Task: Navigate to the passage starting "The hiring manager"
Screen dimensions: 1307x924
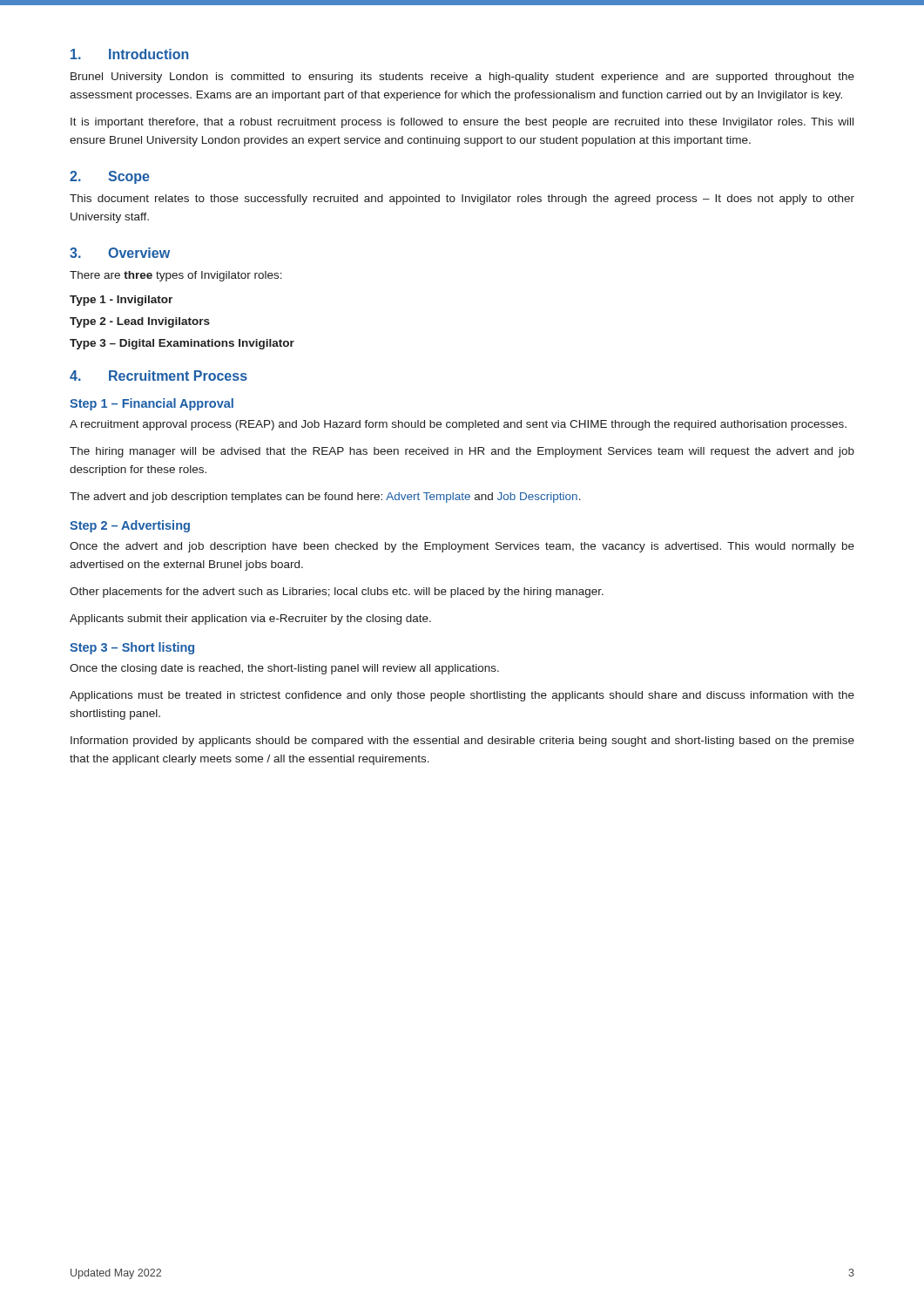Action: click(x=462, y=460)
